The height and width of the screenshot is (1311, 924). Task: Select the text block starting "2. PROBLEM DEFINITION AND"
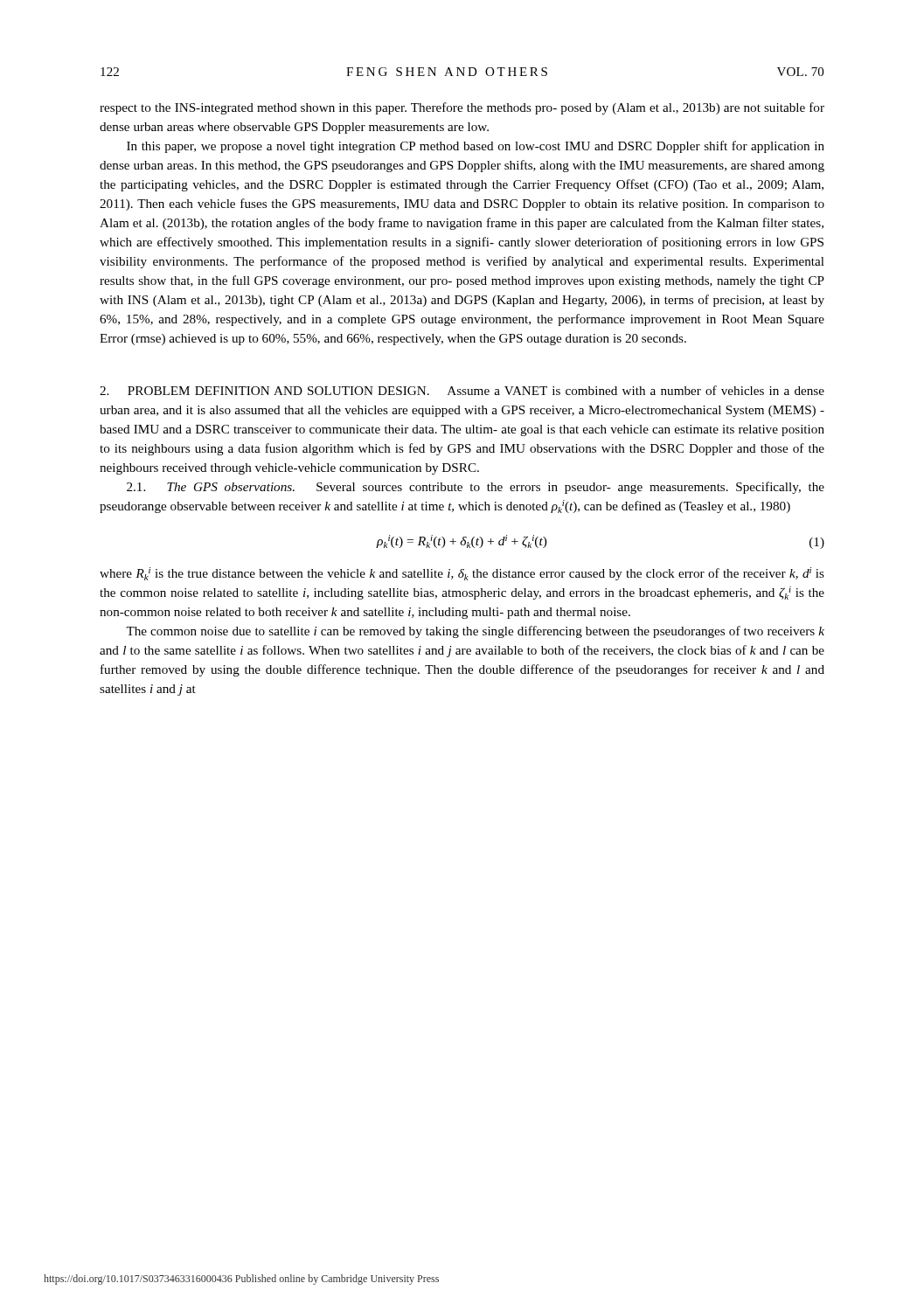[x=462, y=429]
